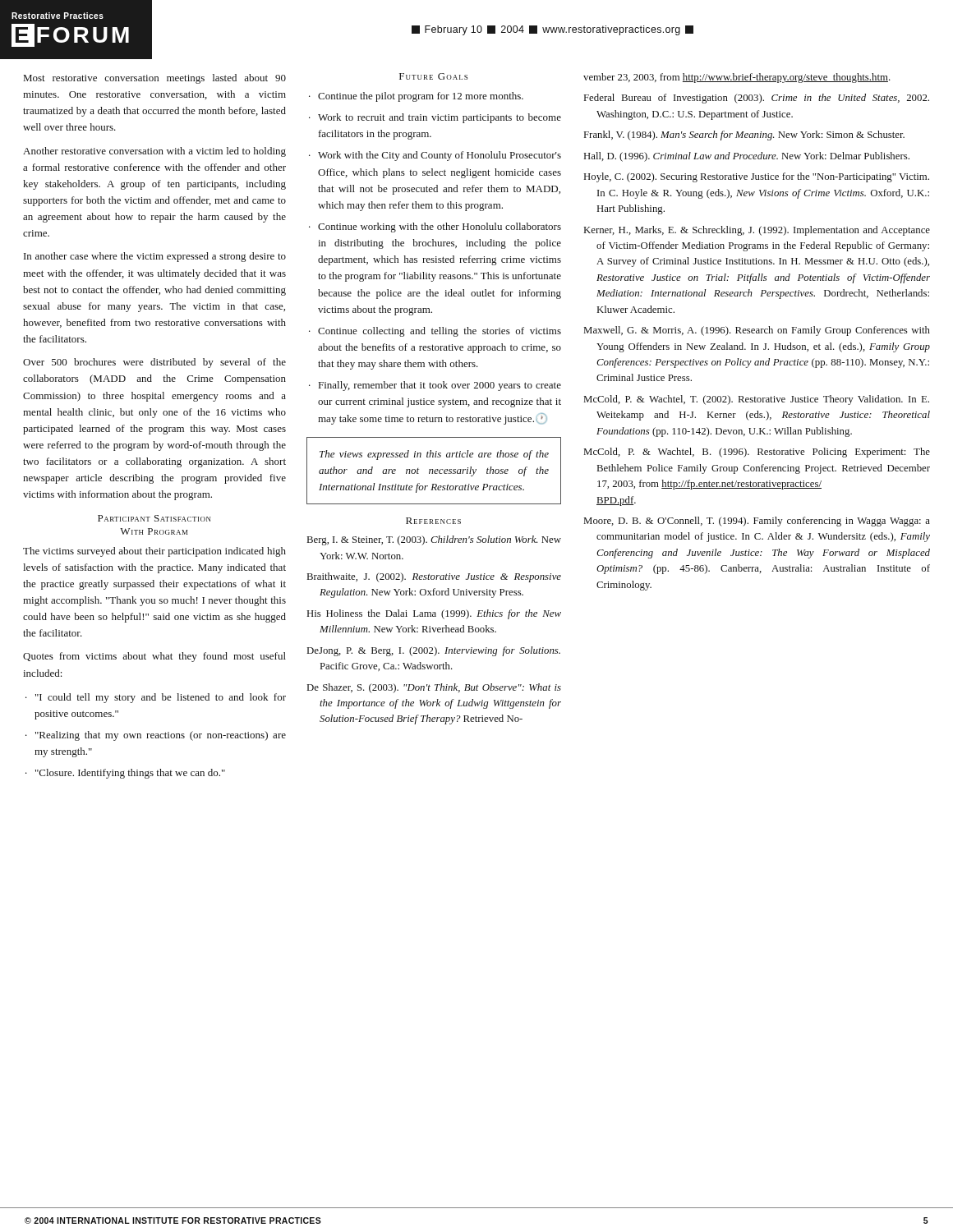
Task: Locate the block starting ""I could tell my"
Action: pos(160,705)
